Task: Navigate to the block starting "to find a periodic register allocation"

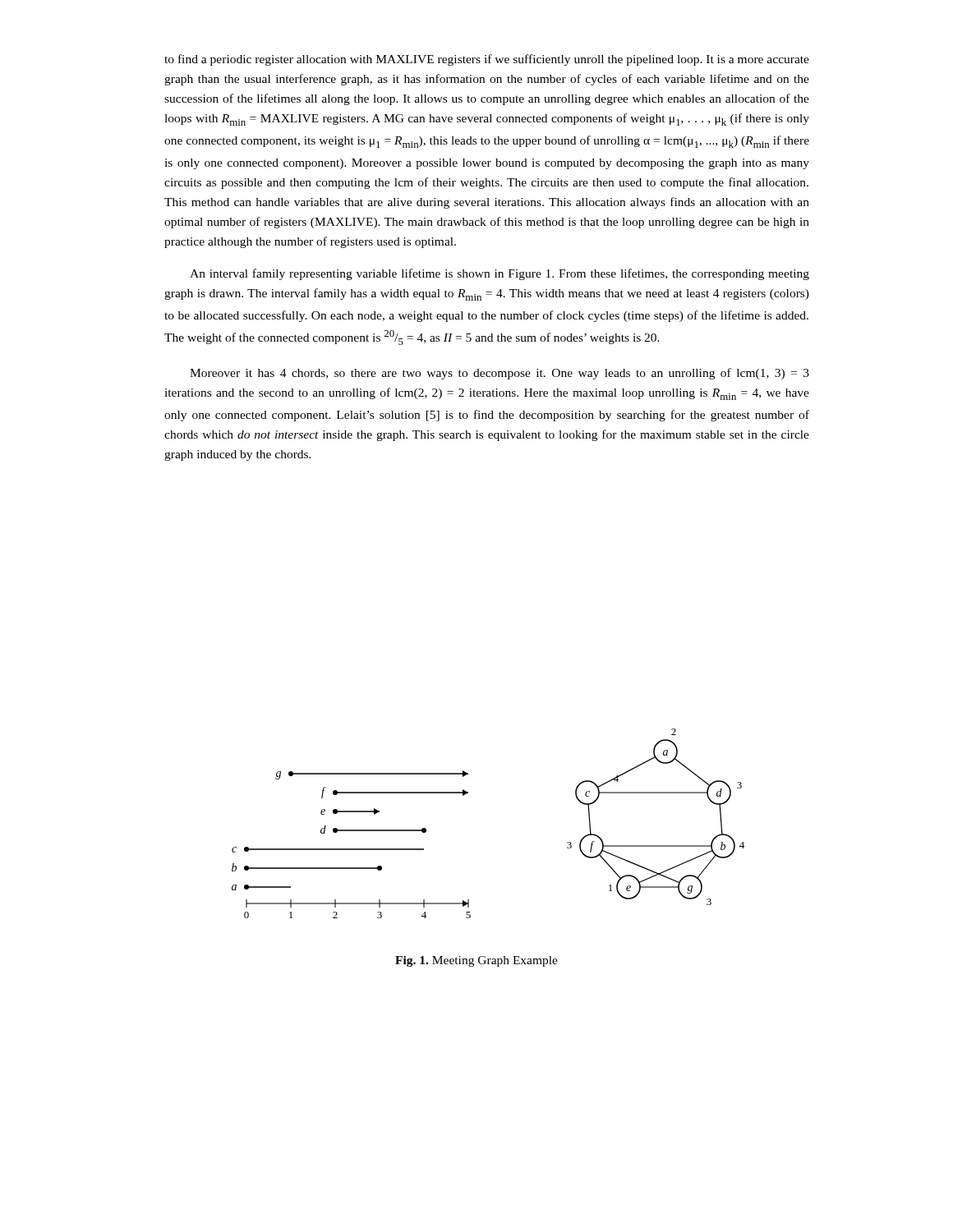Action: click(x=487, y=60)
